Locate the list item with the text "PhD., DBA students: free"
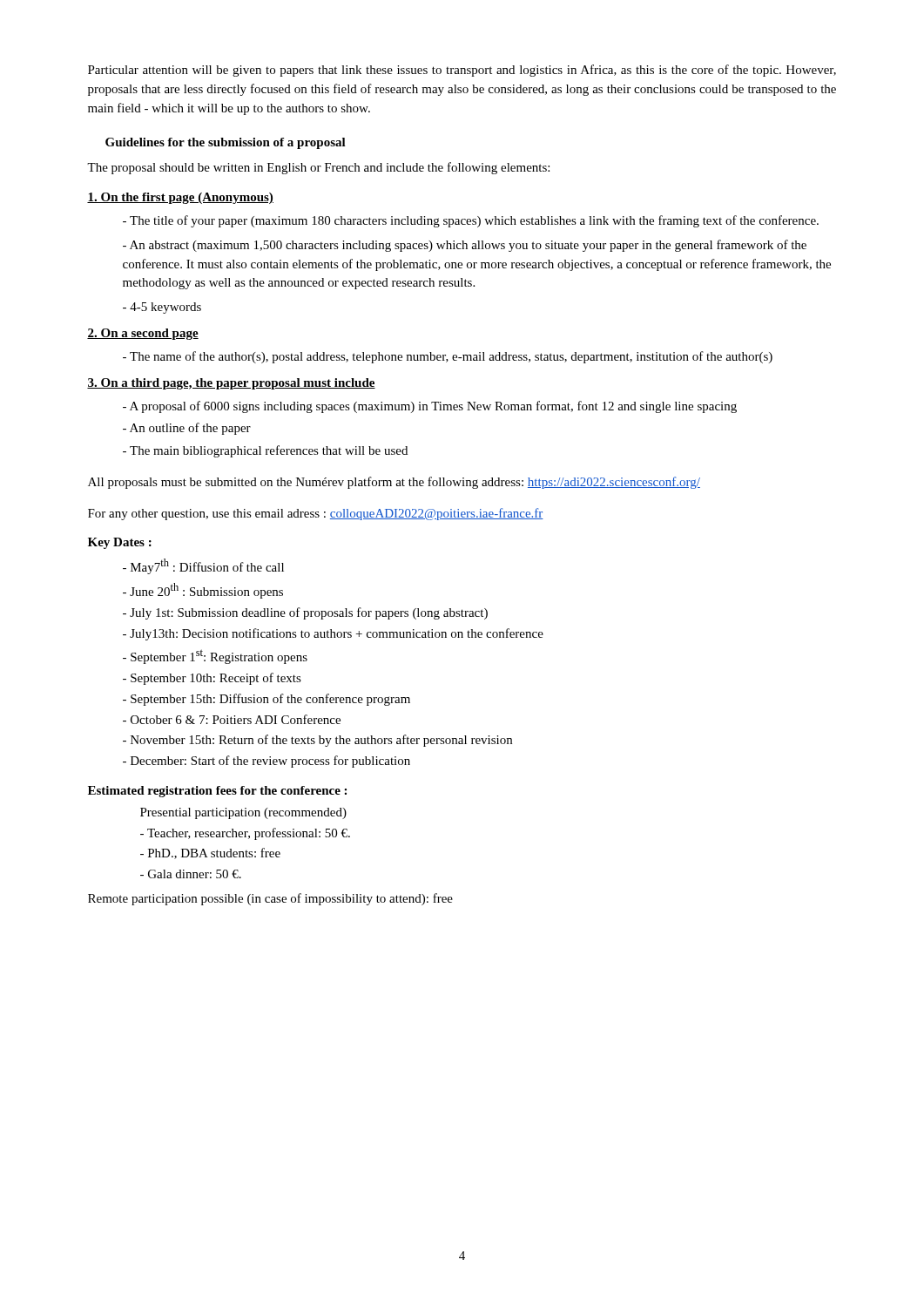This screenshot has width=924, height=1307. [x=210, y=853]
